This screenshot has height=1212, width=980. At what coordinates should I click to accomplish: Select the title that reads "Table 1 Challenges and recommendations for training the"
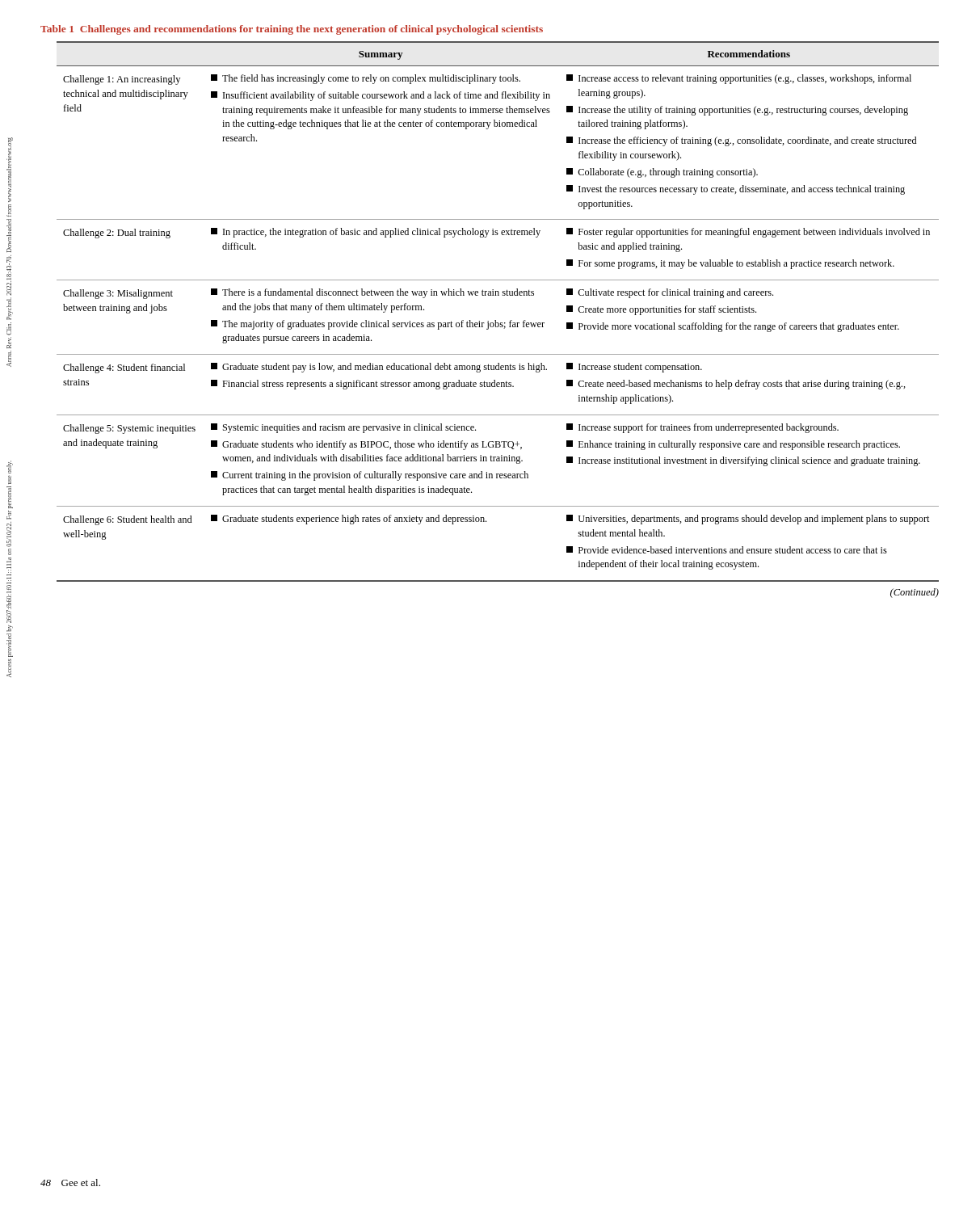[292, 29]
